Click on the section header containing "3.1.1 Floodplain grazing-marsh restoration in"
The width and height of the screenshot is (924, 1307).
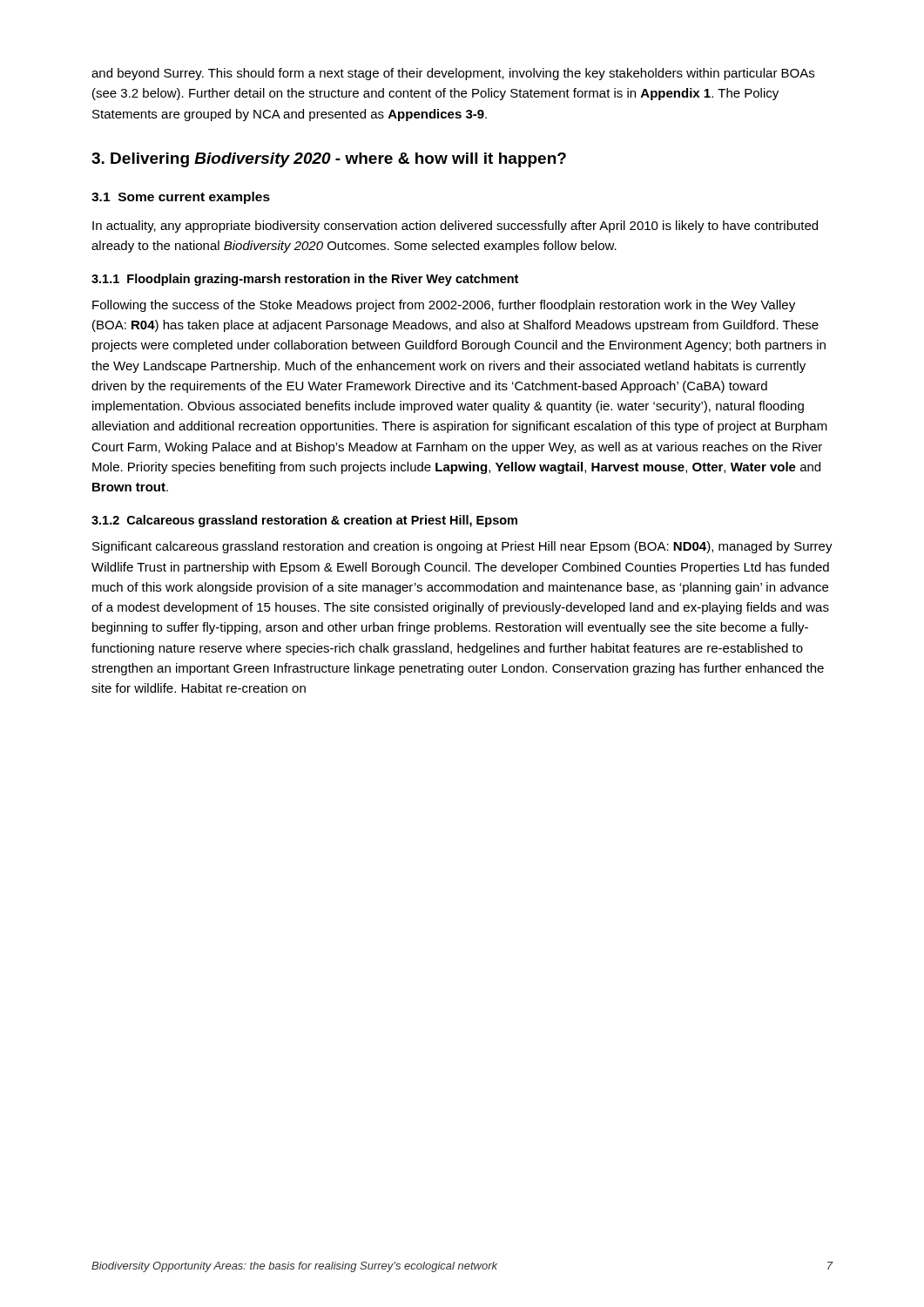tap(462, 279)
